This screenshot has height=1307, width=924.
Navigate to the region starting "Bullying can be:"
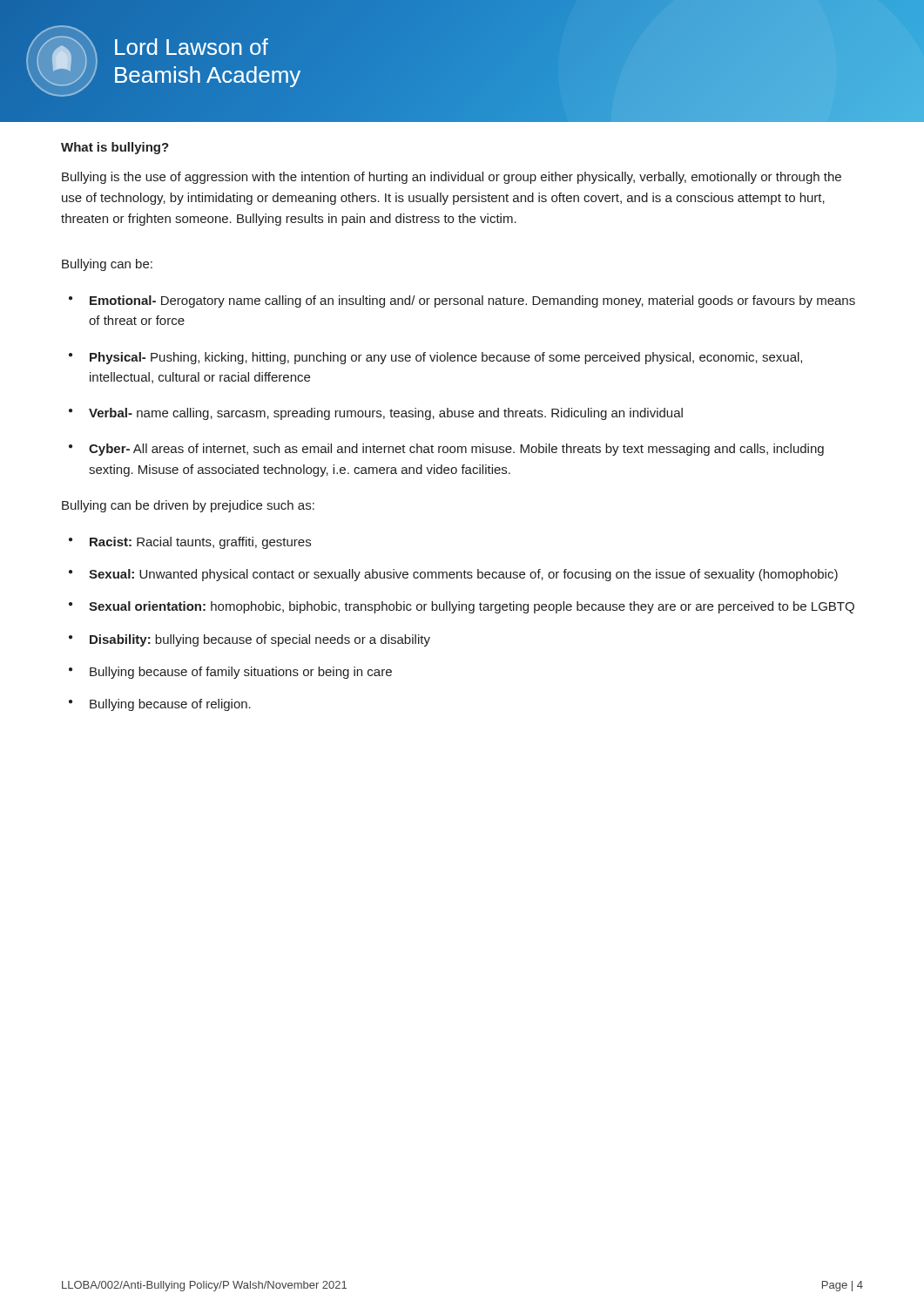pyautogui.click(x=107, y=264)
